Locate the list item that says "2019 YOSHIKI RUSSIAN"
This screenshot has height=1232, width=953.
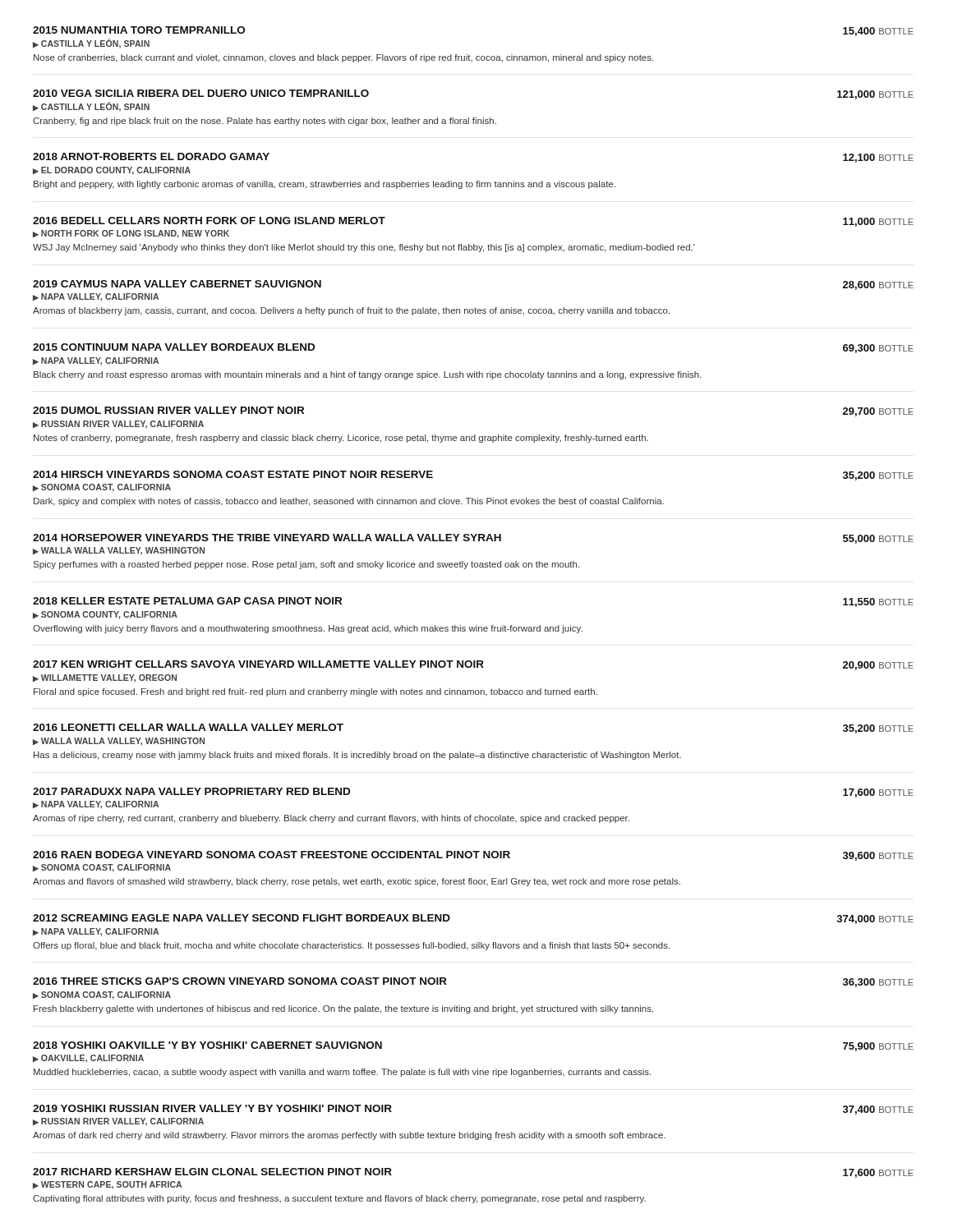(473, 1122)
